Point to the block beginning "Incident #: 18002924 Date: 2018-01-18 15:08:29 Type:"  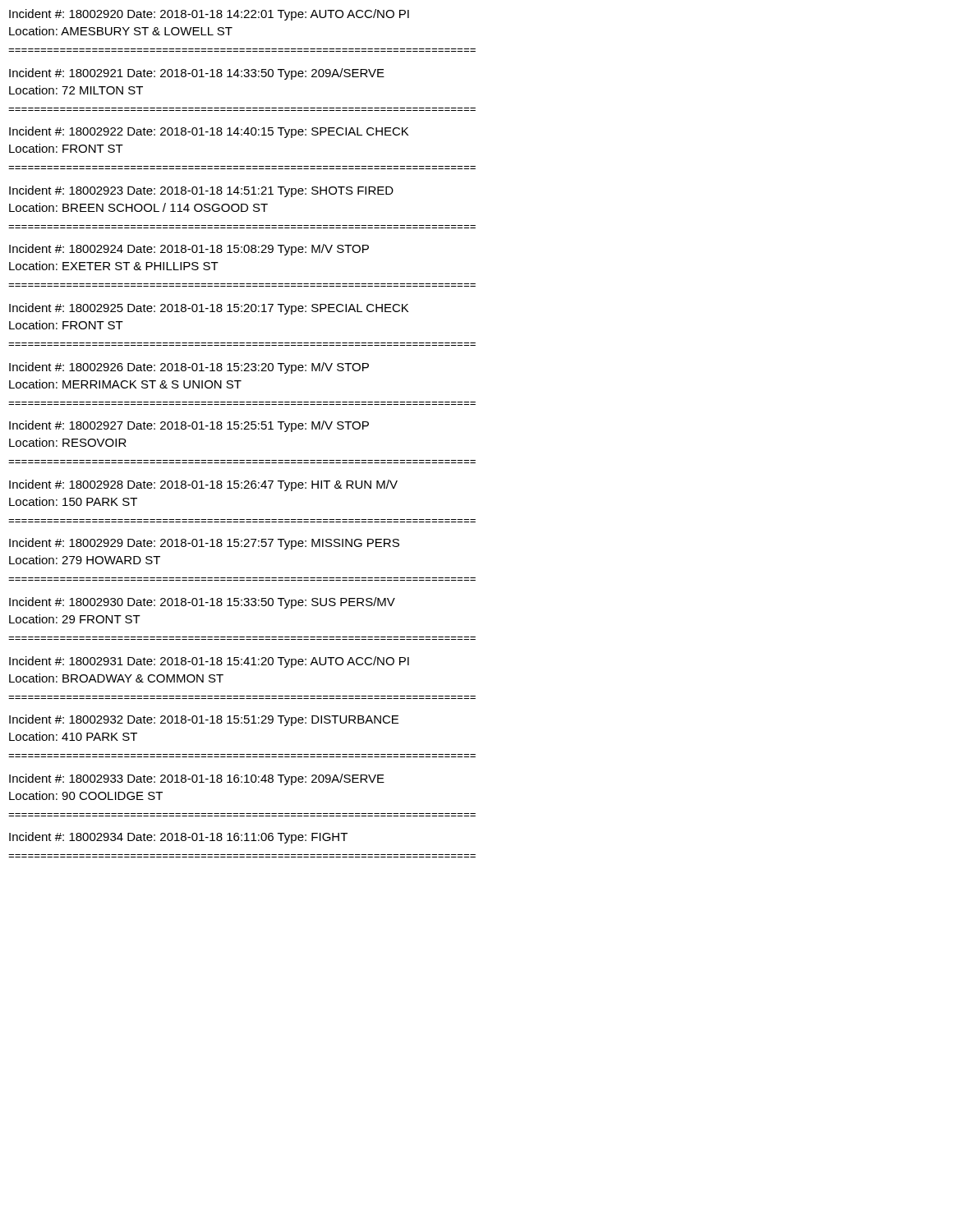coord(189,250)
